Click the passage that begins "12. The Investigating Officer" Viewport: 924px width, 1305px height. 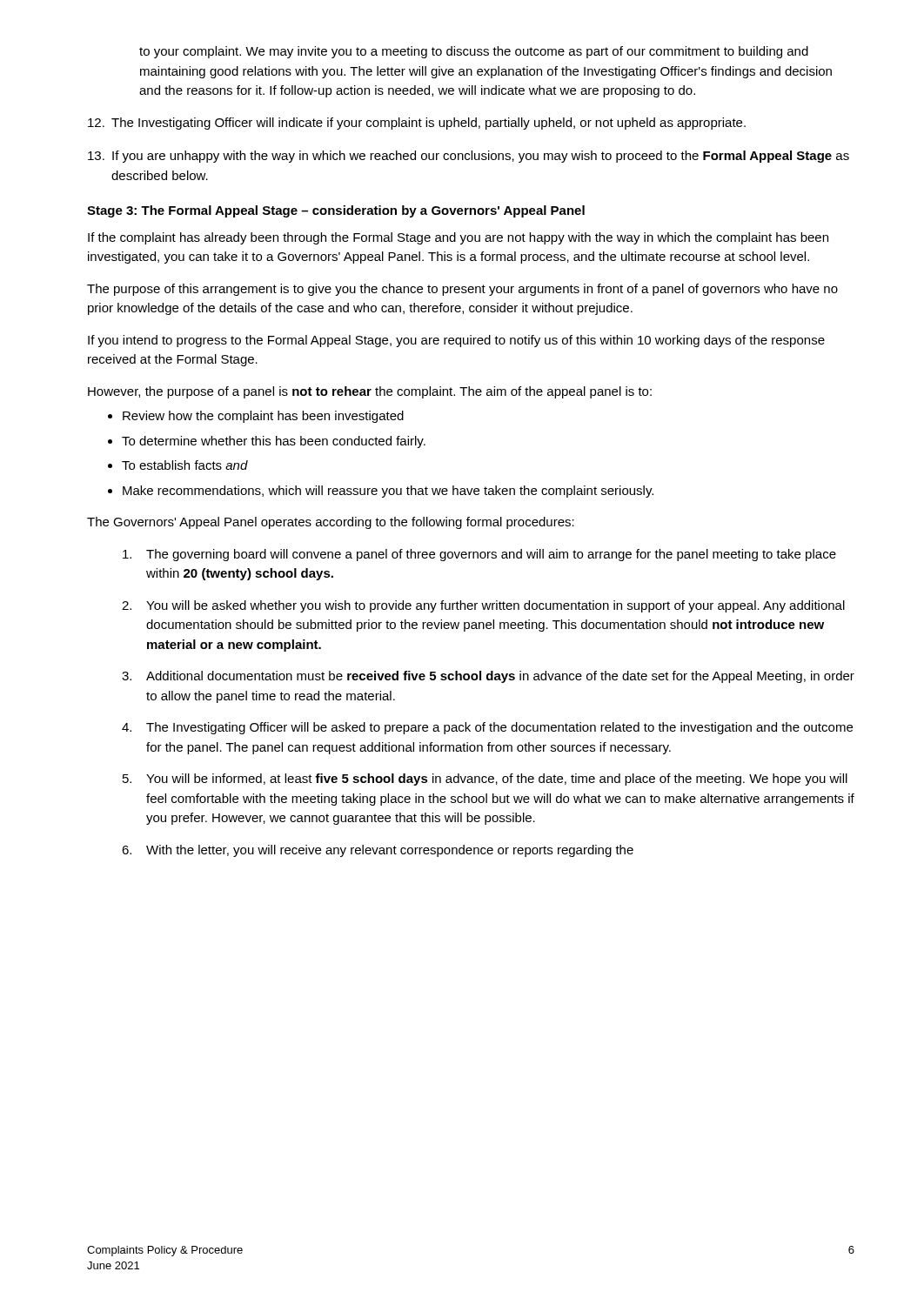[x=471, y=122]
